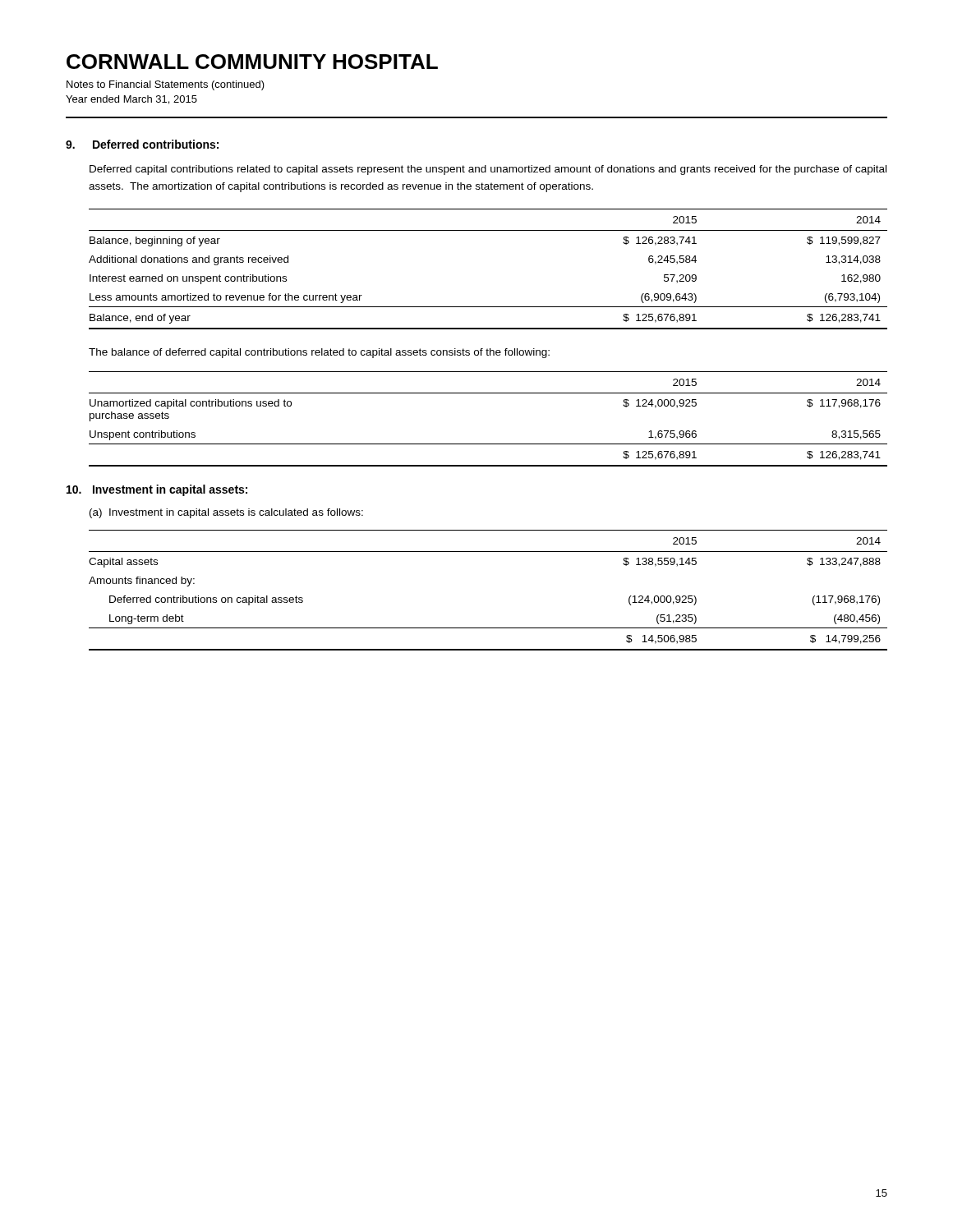Find the region starting "Notes to Financial Statements (continued)"

click(x=165, y=84)
